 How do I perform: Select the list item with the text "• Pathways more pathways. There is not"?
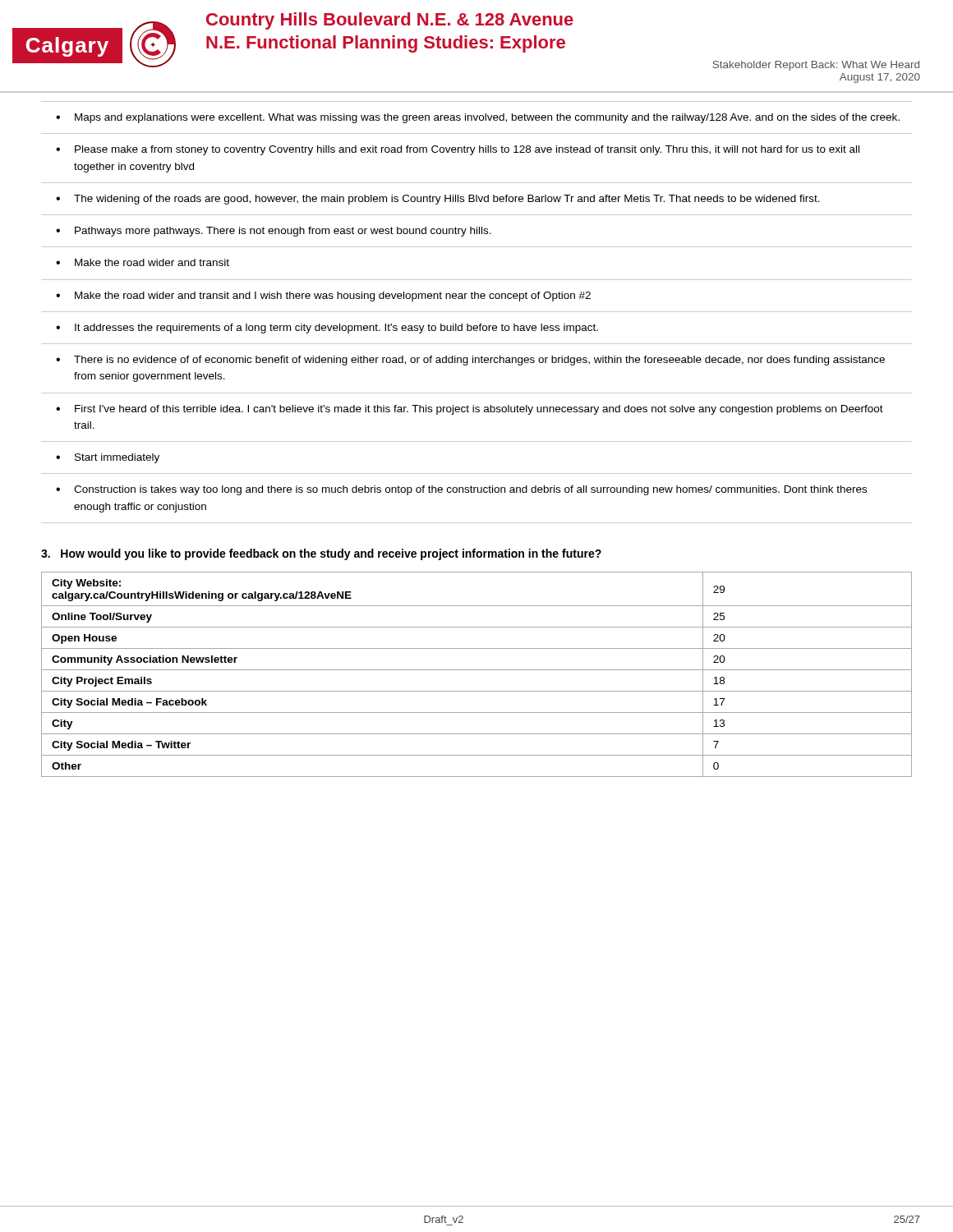[274, 231]
